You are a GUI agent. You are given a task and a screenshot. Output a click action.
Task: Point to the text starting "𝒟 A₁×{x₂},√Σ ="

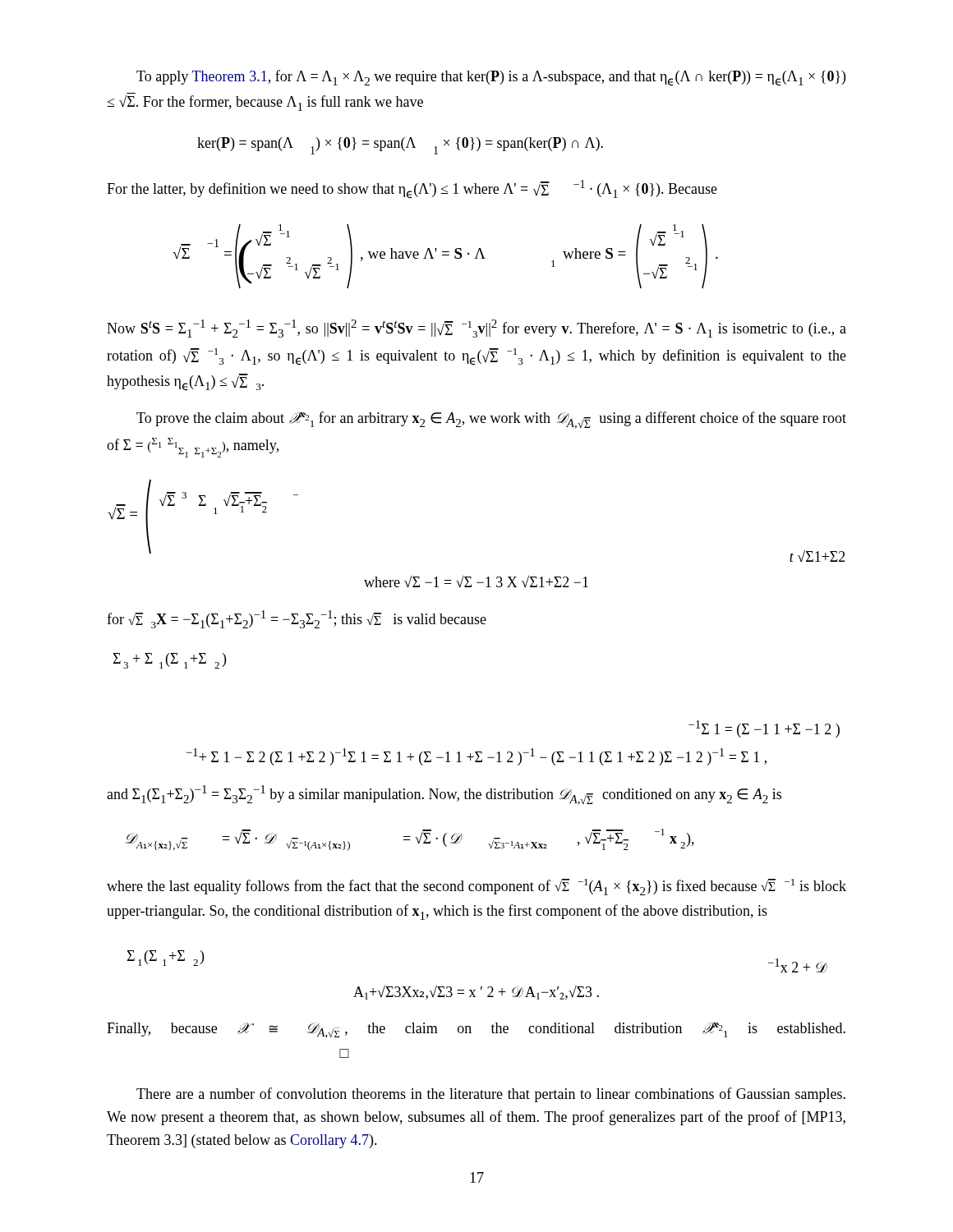coord(410,840)
